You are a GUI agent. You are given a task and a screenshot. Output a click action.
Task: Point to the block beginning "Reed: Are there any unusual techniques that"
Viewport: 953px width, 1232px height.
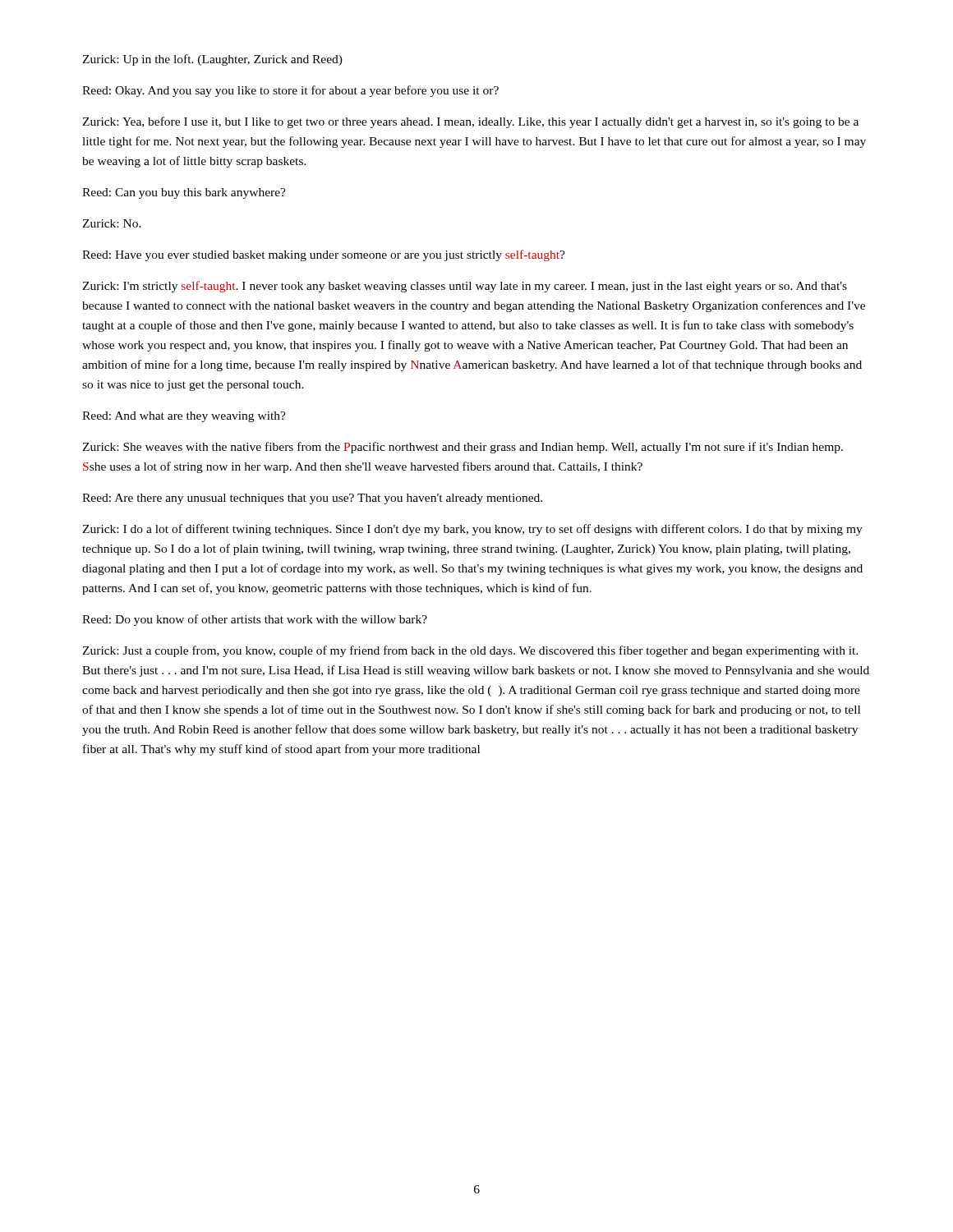[313, 498]
